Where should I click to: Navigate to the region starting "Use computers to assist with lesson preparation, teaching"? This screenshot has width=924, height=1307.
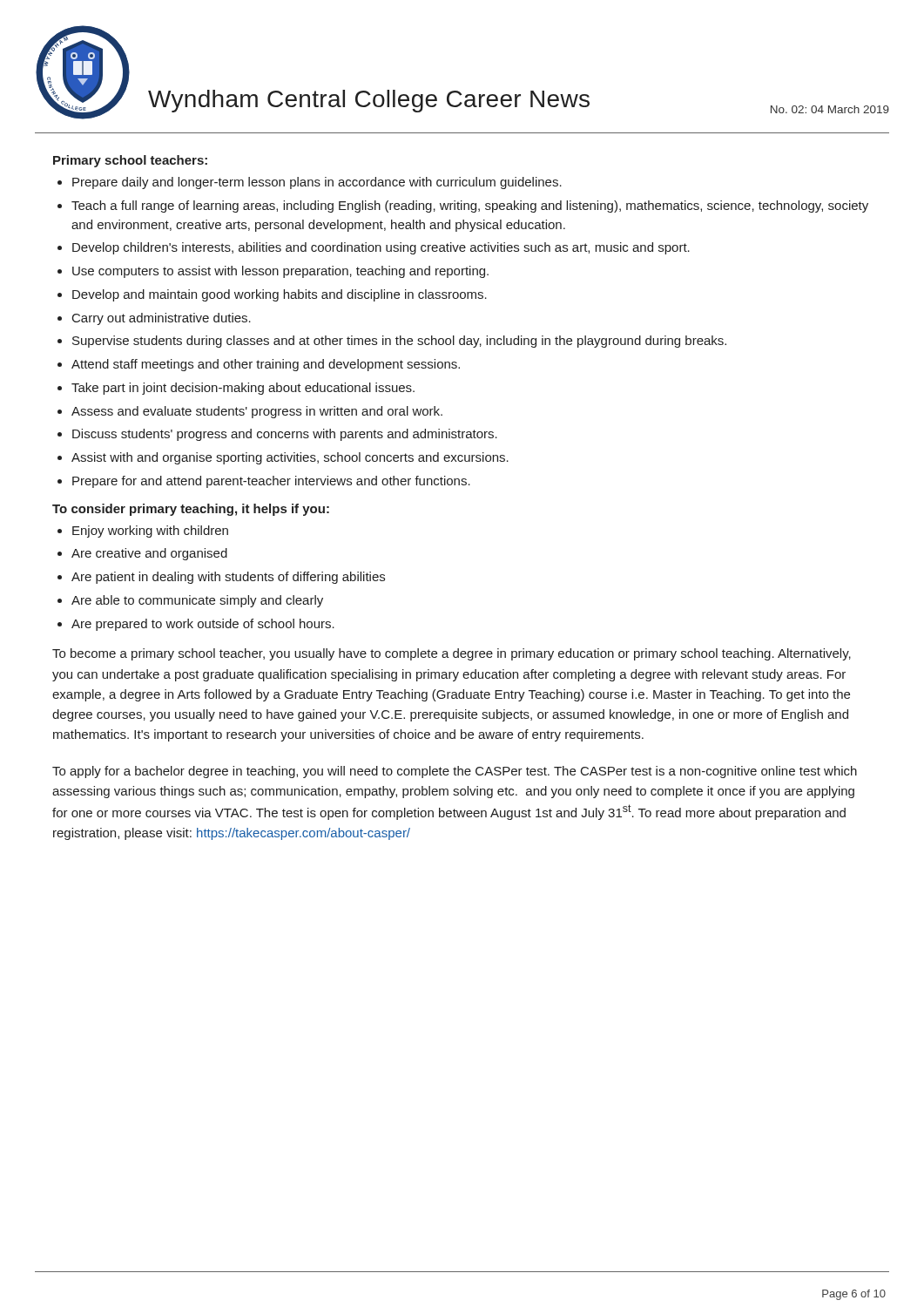(281, 271)
